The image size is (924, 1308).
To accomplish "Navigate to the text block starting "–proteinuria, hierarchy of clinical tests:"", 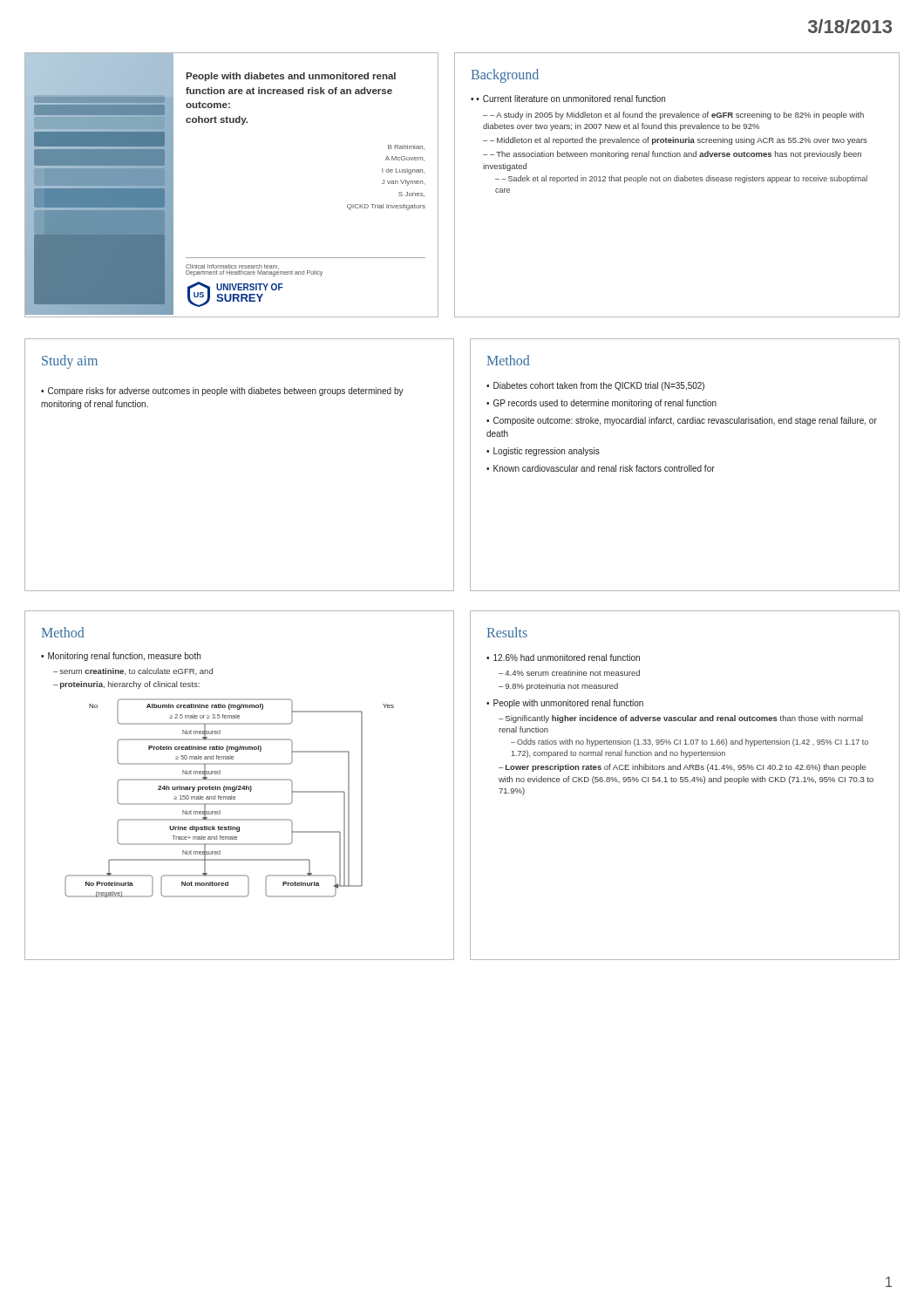I will click(126, 684).
